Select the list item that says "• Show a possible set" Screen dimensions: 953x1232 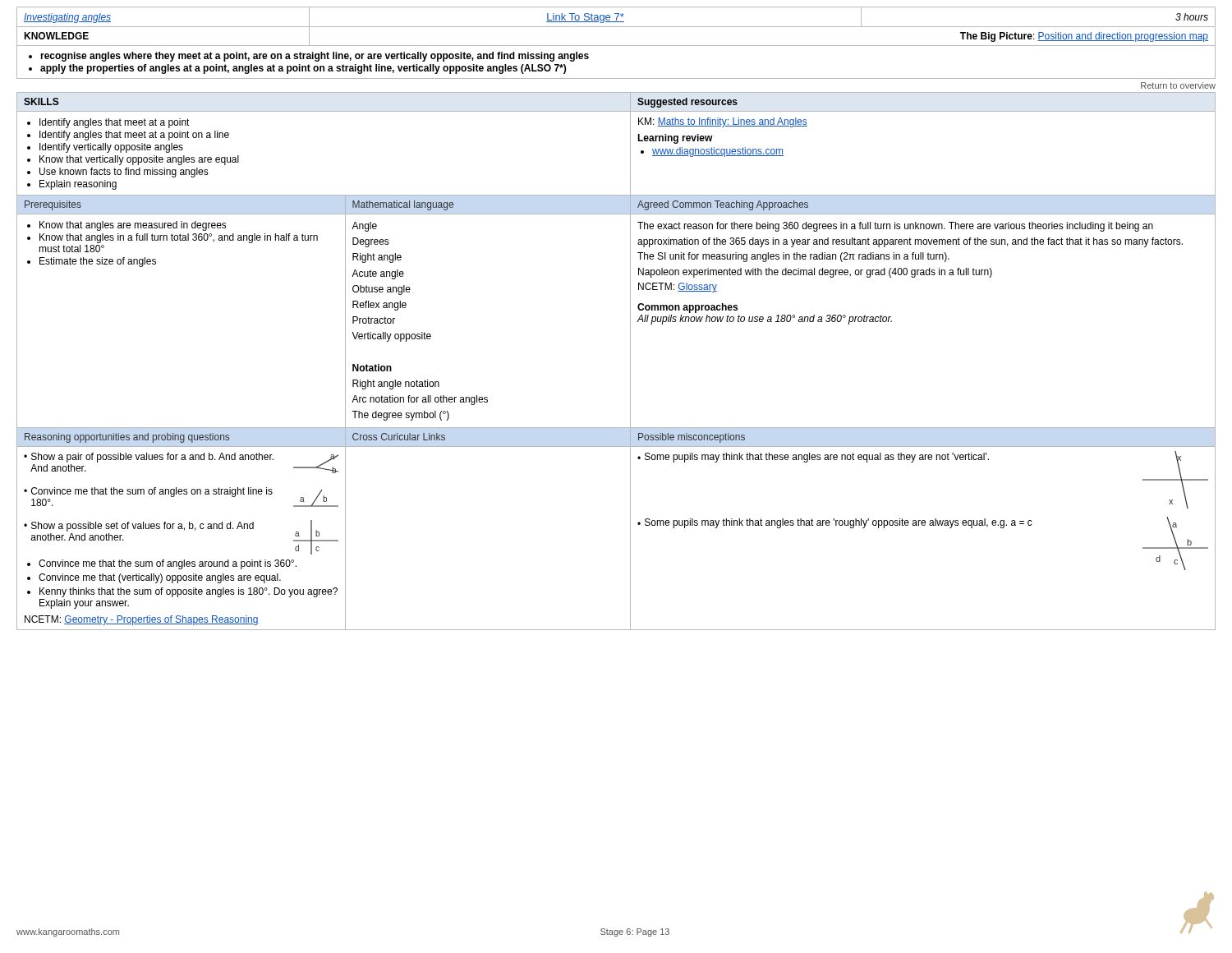(x=181, y=538)
